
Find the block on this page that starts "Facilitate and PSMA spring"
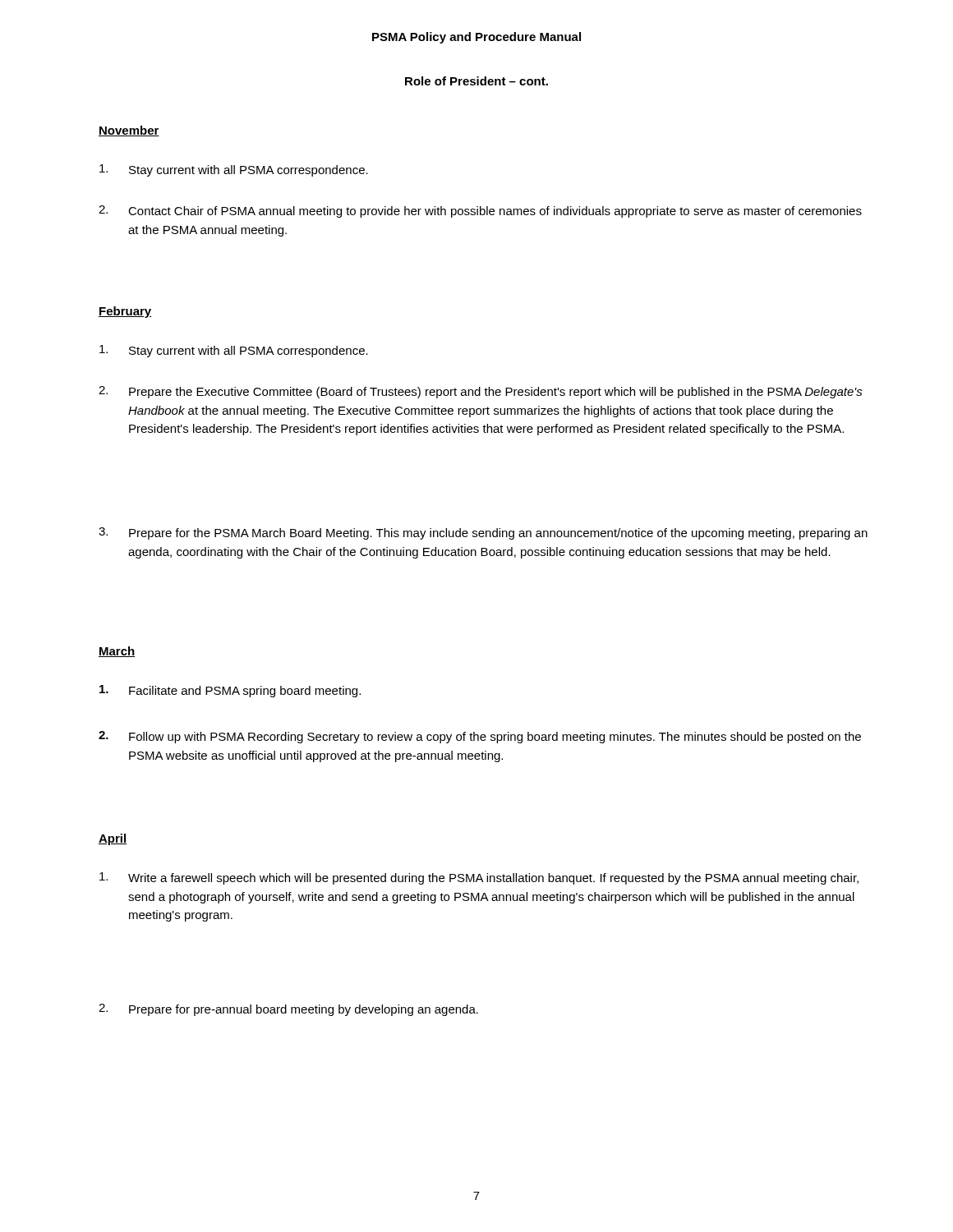click(x=230, y=691)
